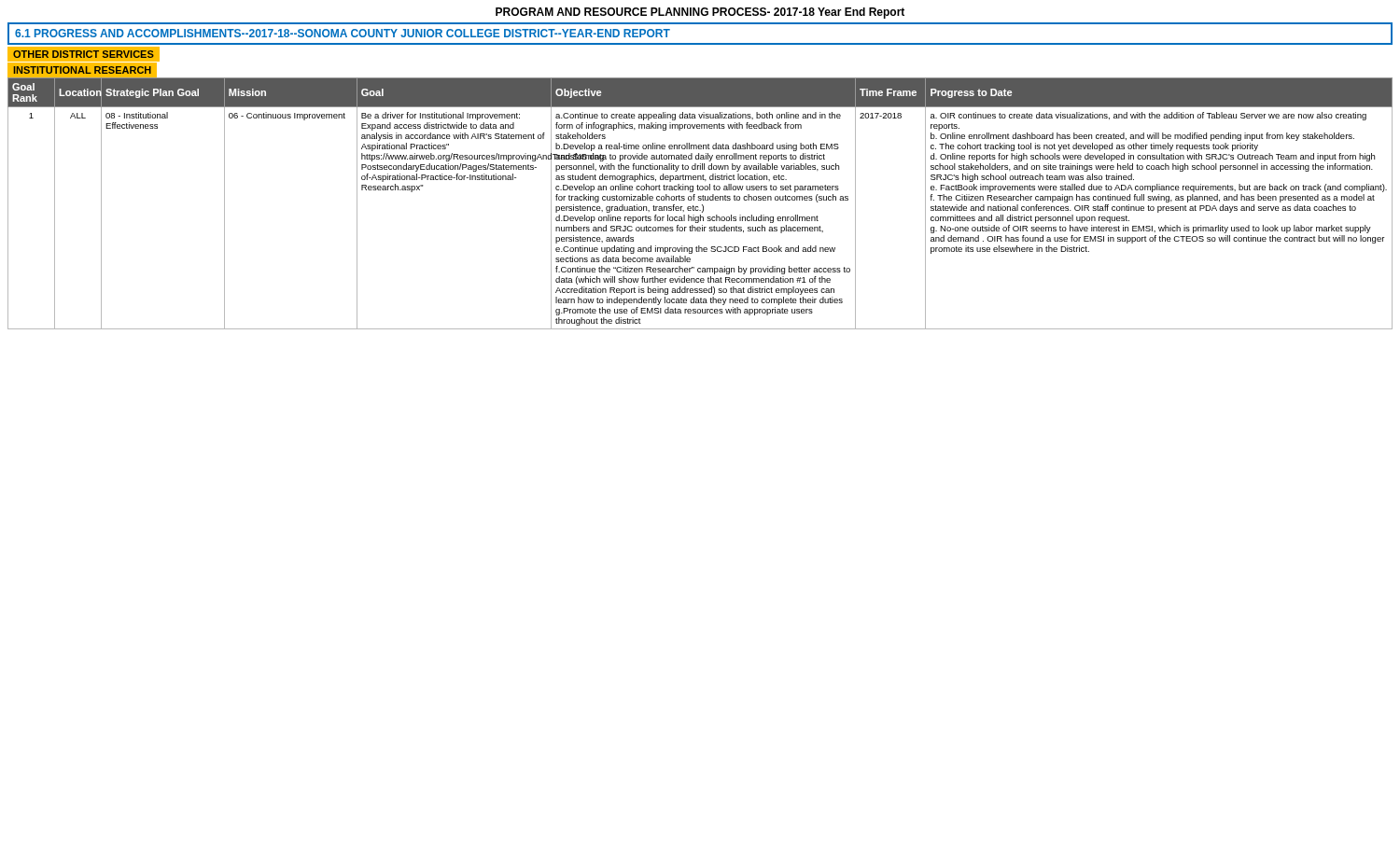The image size is (1400, 850).
Task: Point to the title beginning "6.1 PROGRESS AND ACCOMPLISHMENTS--2017-18--SONOMA COUNTY JUNIOR"
Action: click(343, 34)
